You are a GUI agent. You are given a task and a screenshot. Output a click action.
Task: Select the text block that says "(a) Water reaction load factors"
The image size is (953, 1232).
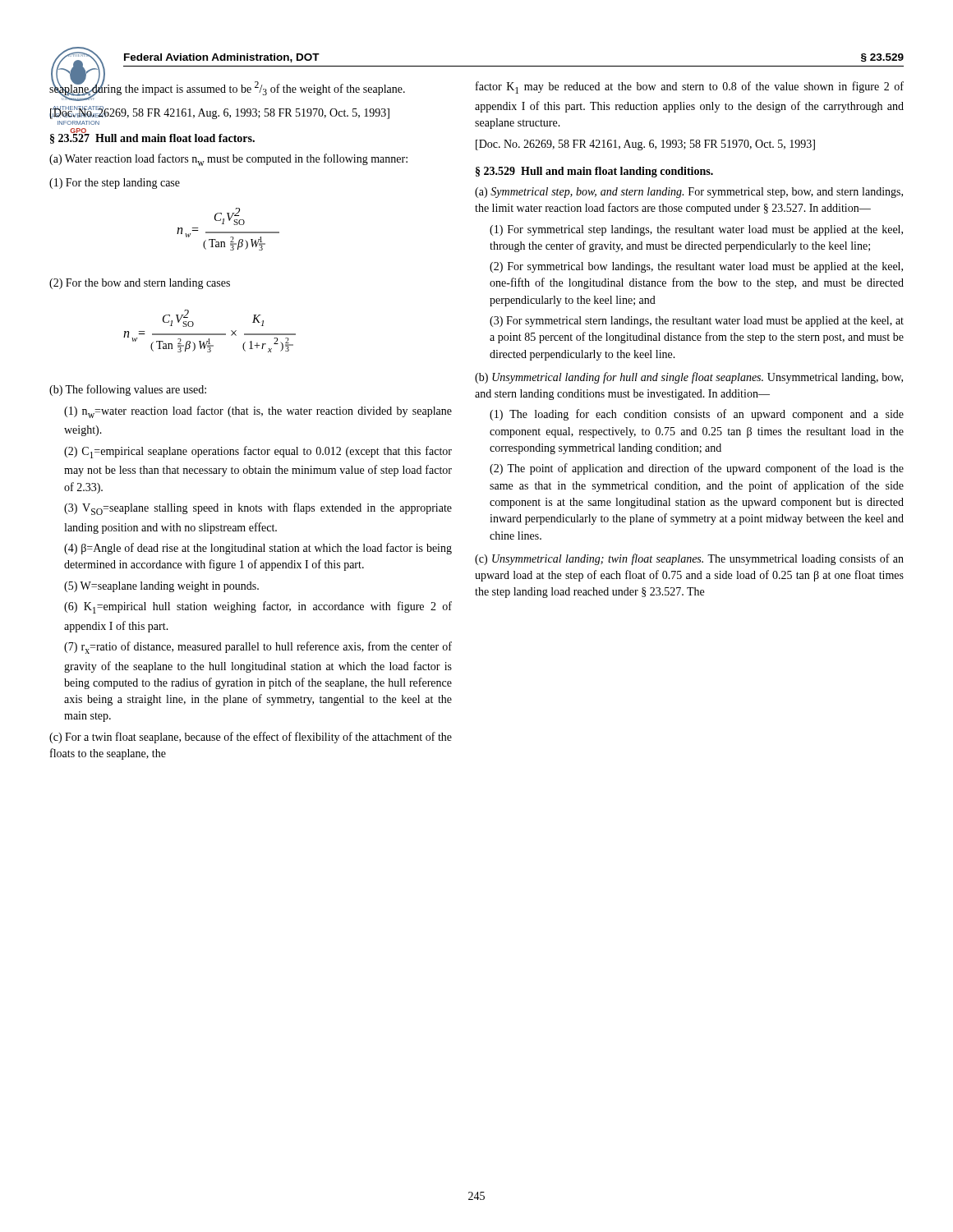pos(251,161)
